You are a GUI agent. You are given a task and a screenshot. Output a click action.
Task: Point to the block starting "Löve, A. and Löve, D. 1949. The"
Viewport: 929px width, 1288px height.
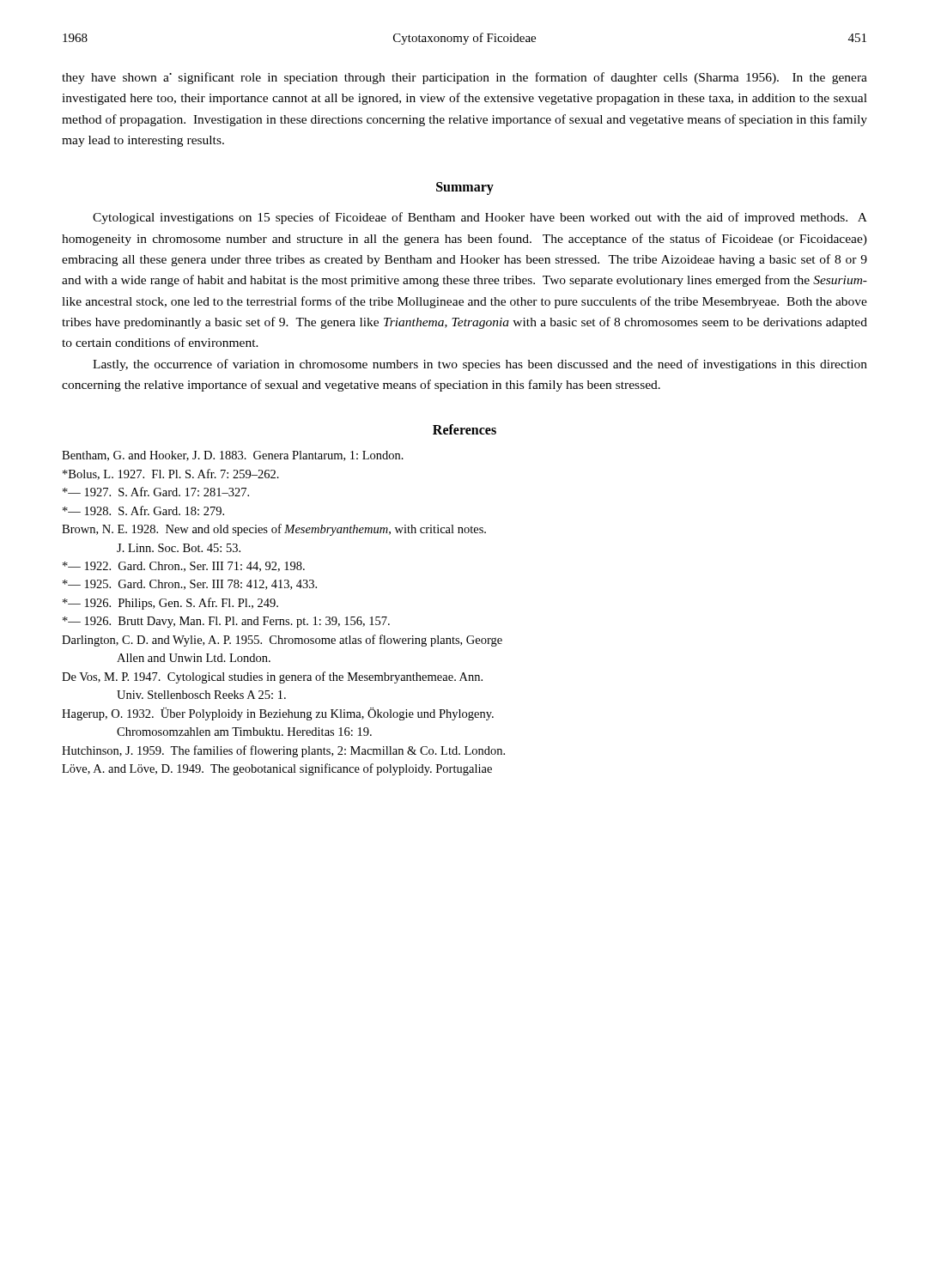[277, 768]
